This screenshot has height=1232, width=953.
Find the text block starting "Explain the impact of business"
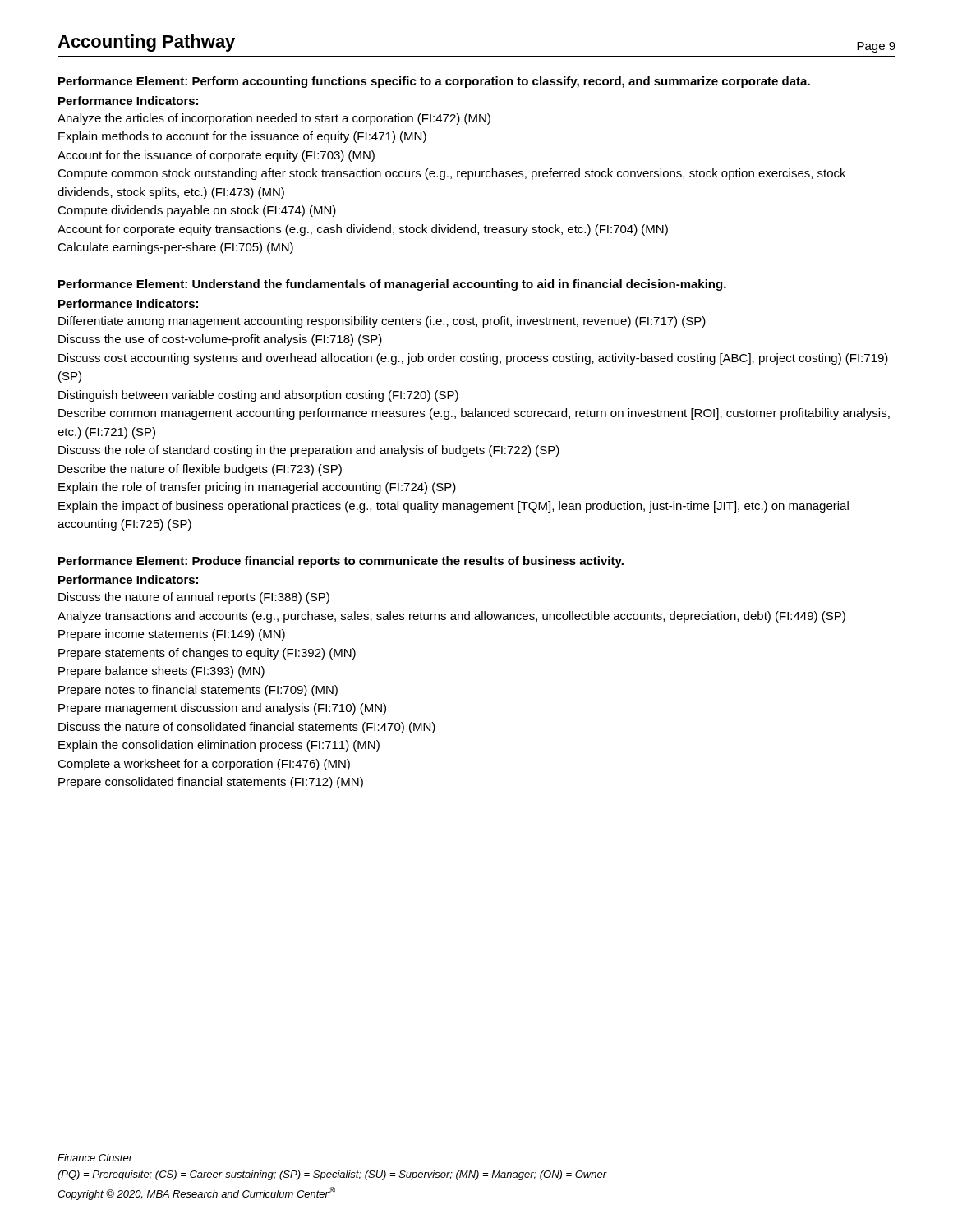click(453, 514)
